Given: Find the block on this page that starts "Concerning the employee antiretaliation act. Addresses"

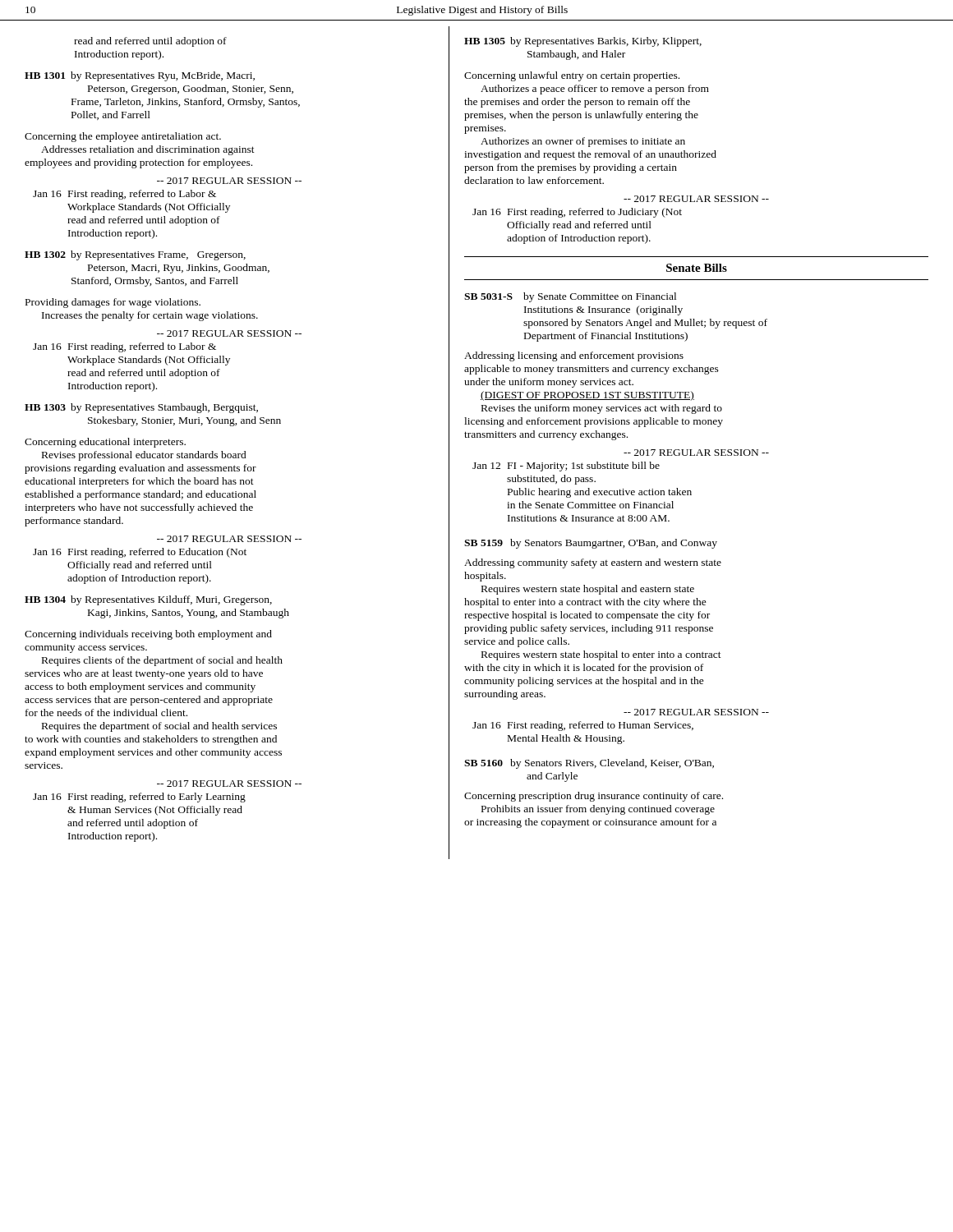Looking at the screenshot, I should click(139, 149).
